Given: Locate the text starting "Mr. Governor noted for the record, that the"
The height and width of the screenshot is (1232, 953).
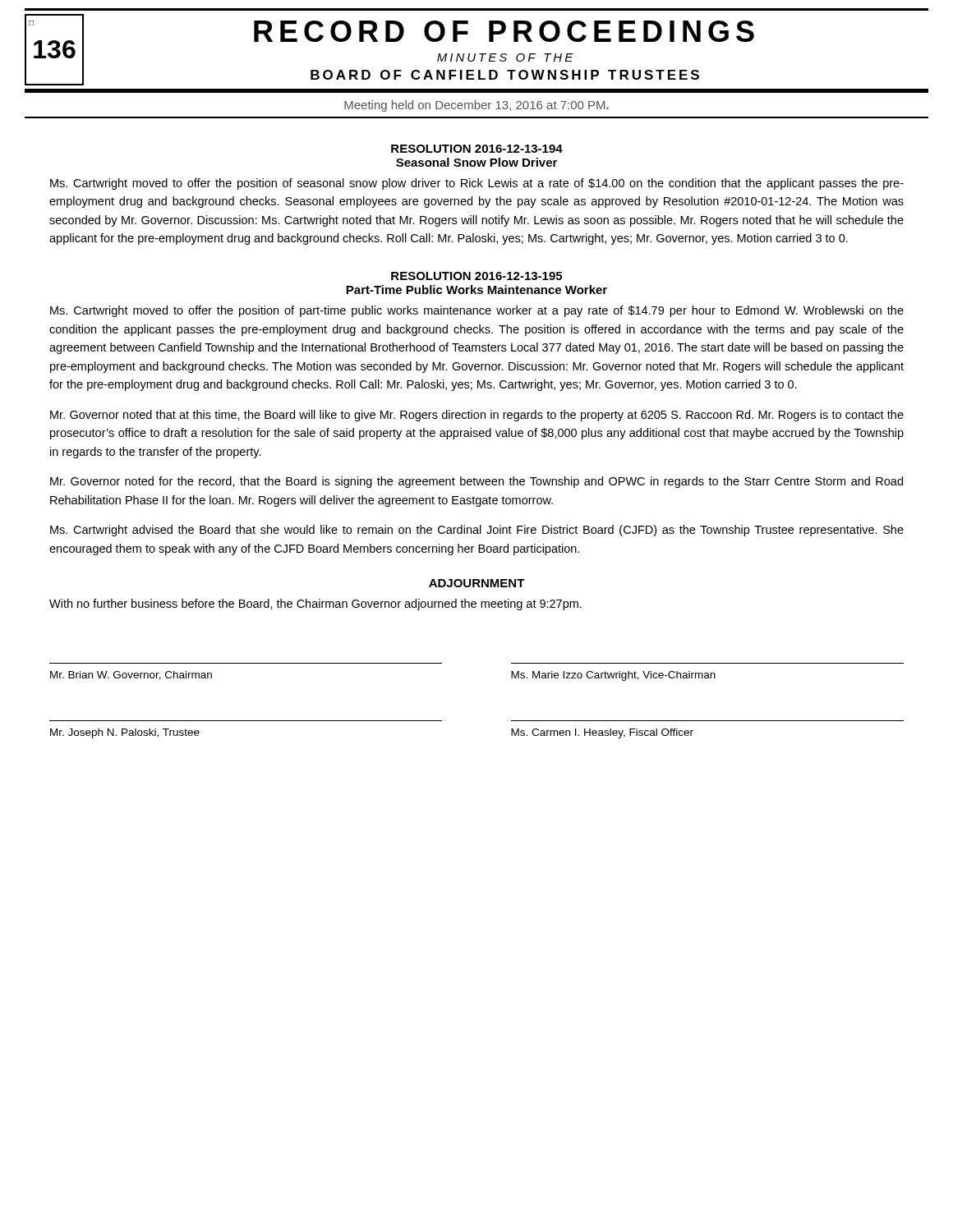Looking at the screenshot, I should pos(476,491).
